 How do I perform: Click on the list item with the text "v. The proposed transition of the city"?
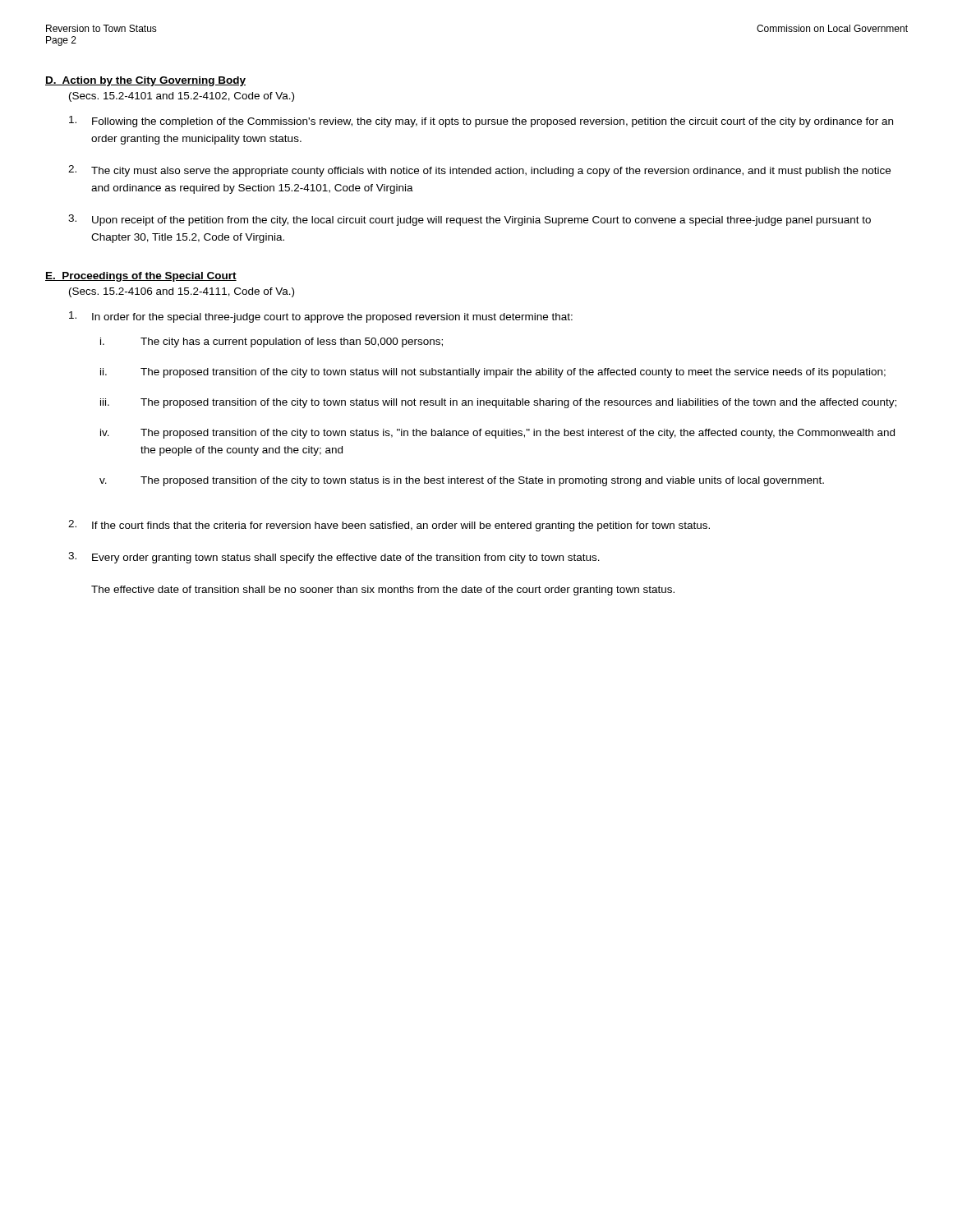(x=458, y=481)
